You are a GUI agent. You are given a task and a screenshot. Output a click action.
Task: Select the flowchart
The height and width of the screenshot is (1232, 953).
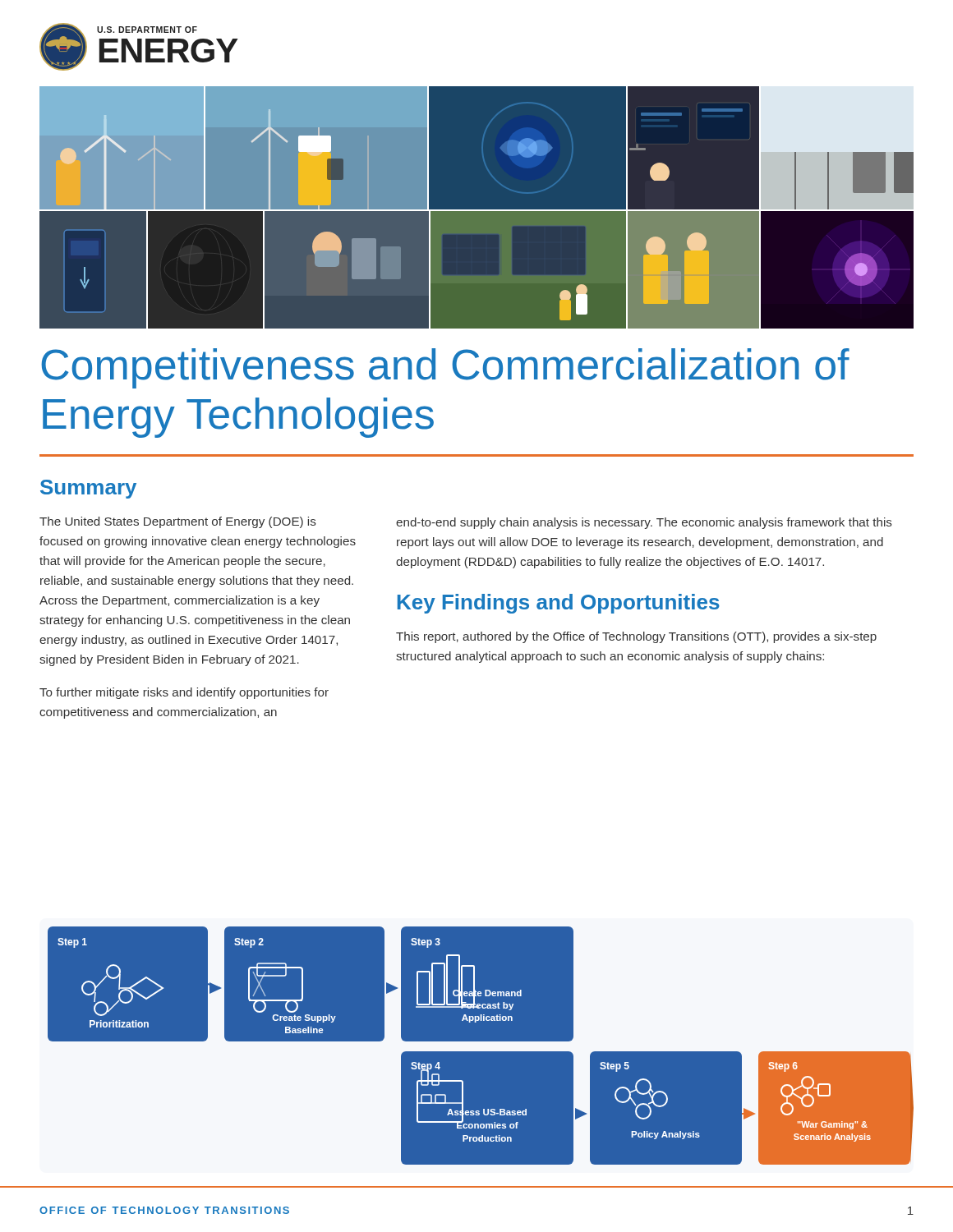476,1046
